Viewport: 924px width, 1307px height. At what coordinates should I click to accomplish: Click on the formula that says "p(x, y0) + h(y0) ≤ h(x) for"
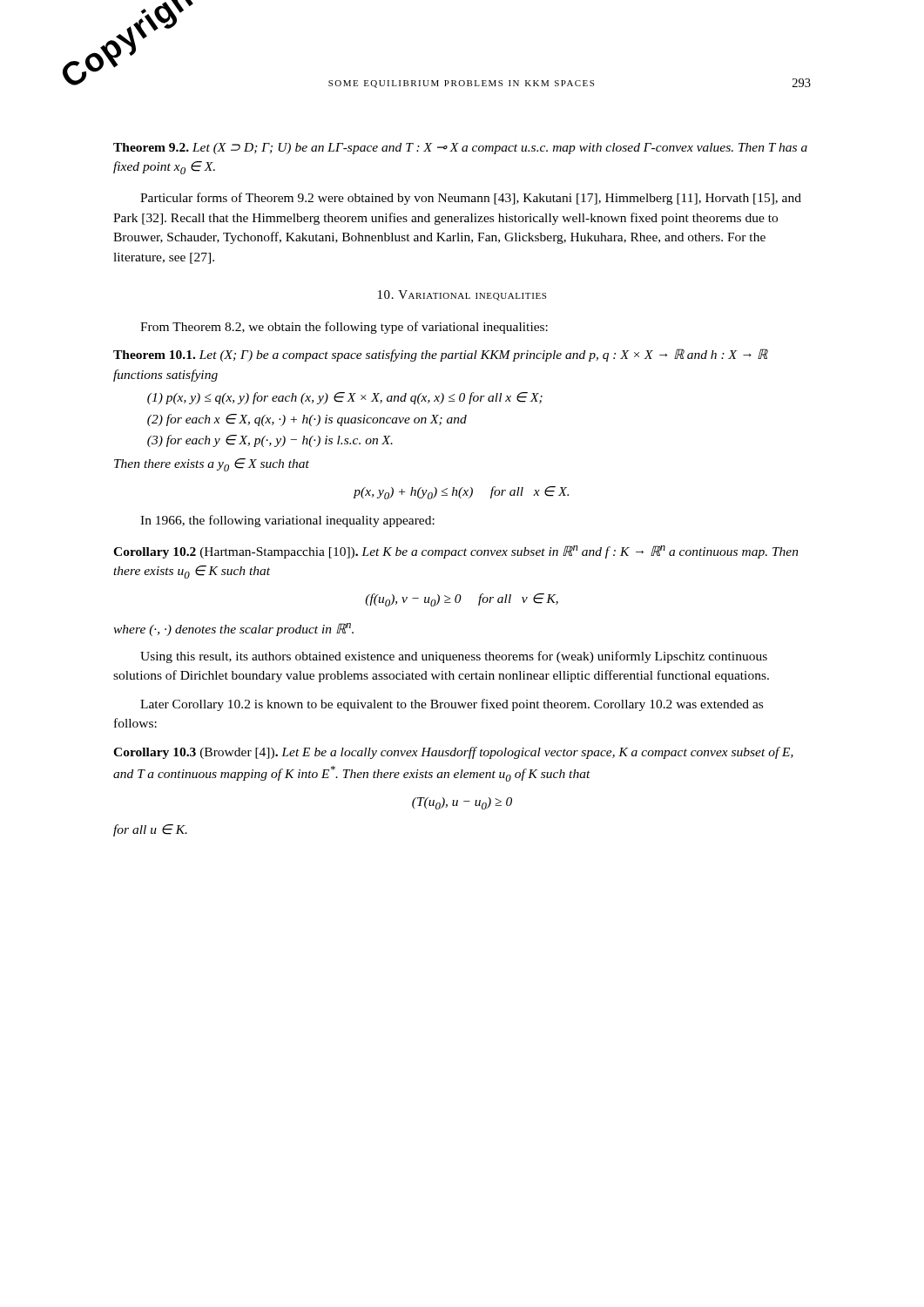[462, 492]
